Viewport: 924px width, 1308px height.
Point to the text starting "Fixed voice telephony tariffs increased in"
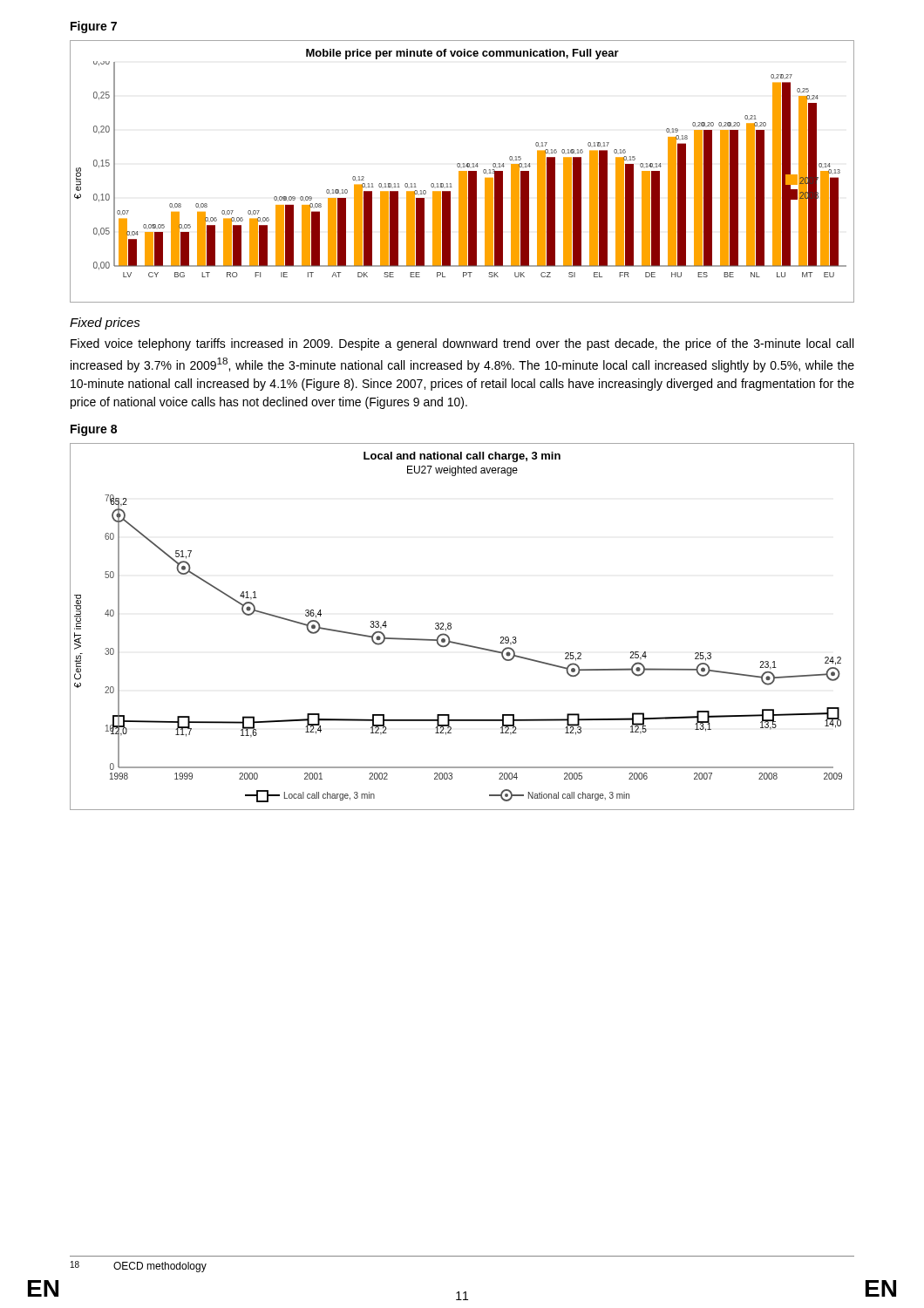tap(462, 373)
